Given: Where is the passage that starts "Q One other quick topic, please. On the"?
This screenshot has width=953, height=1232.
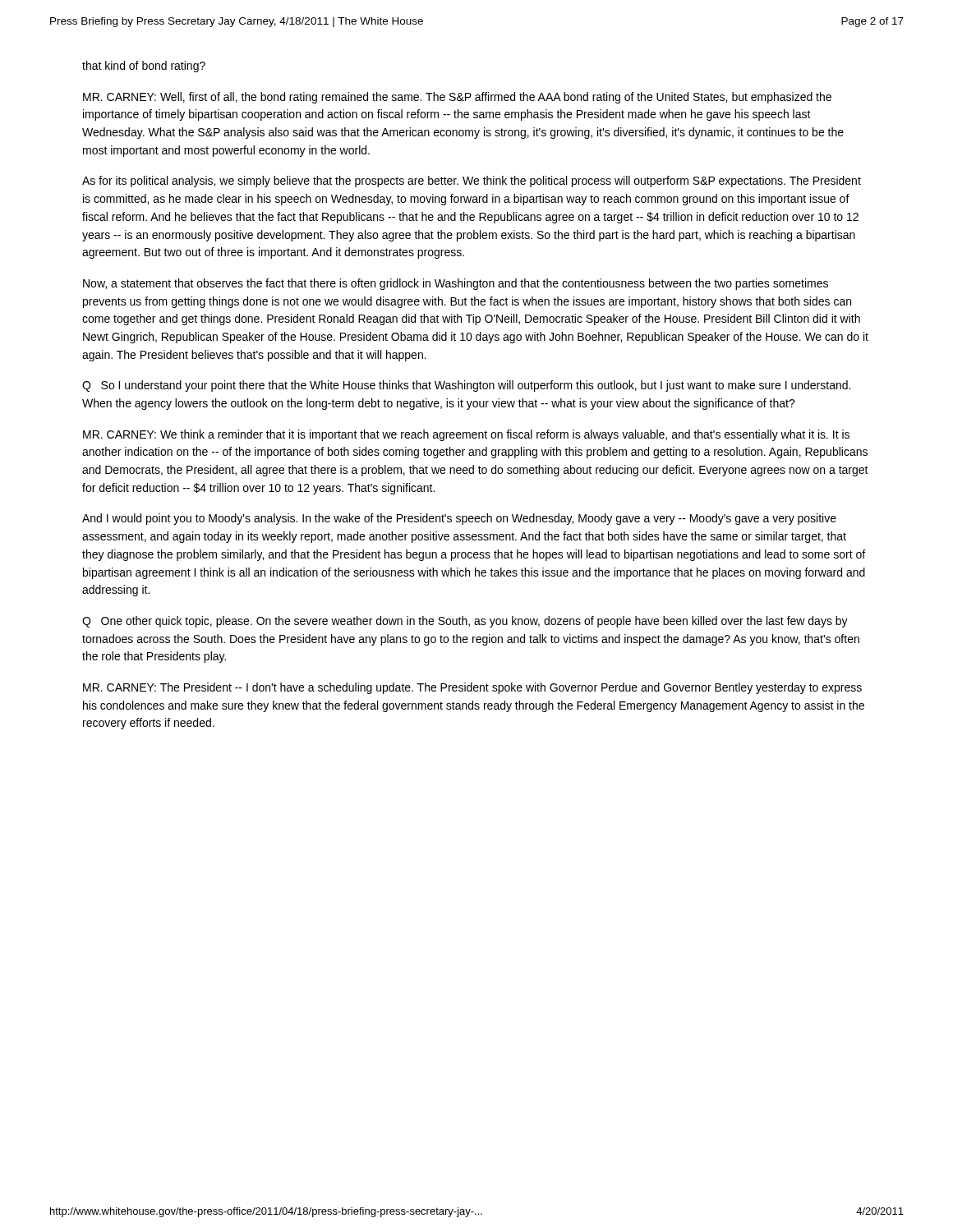Looking at the screenshot, I should click(x=471, y=639).
